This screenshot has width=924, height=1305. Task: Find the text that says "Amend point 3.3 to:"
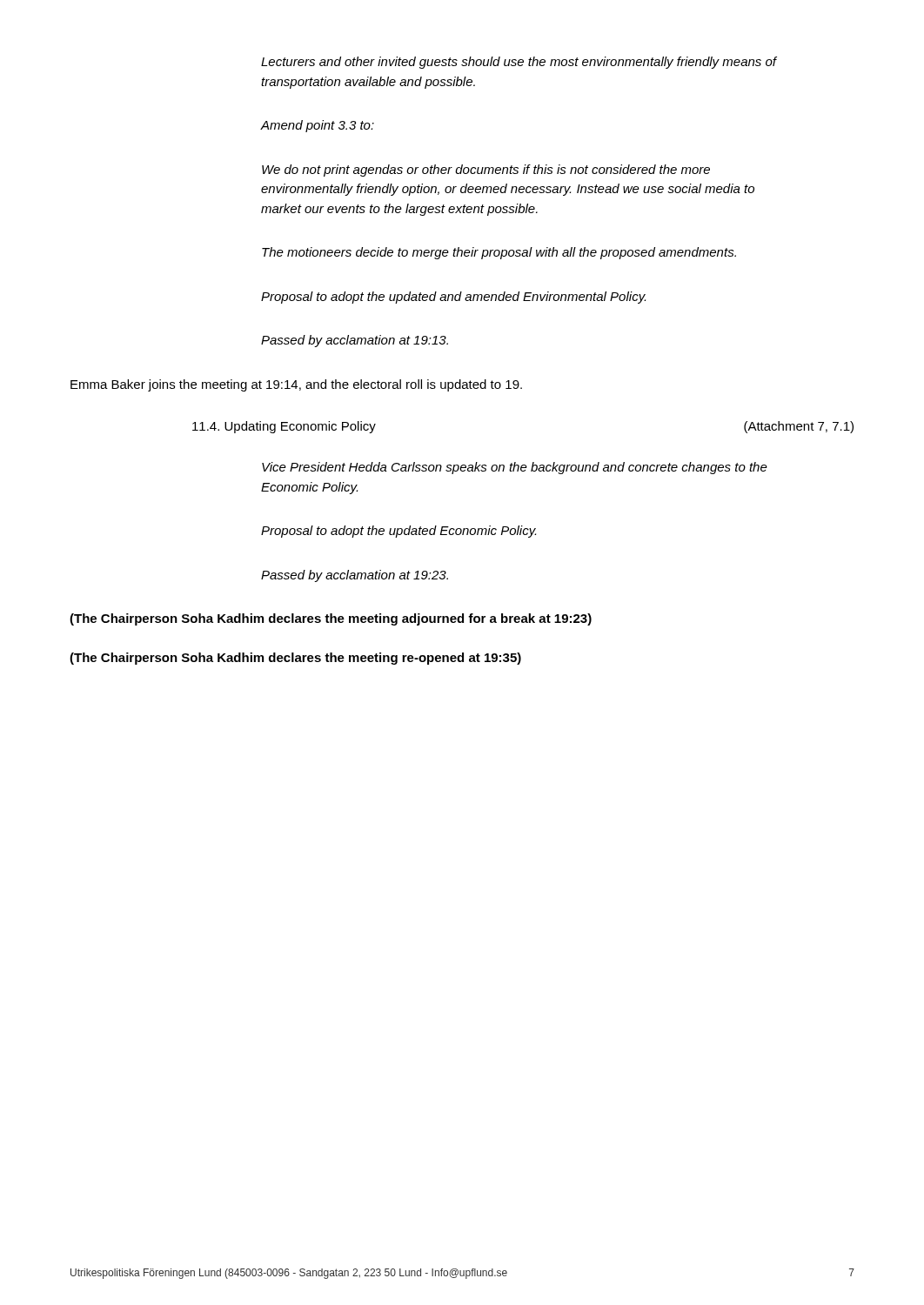coord(318,125)
